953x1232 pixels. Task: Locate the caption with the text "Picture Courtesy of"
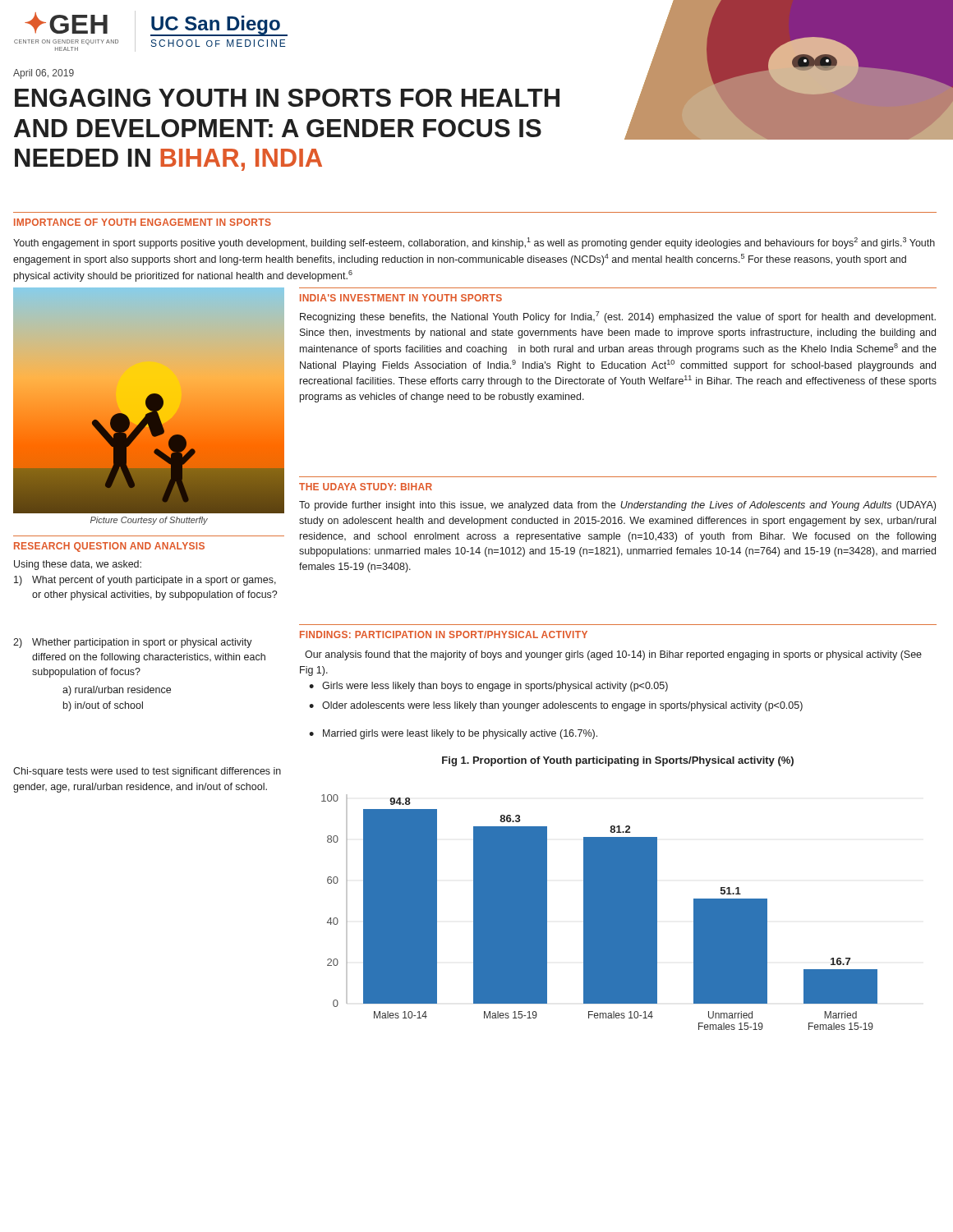(x=149, y=520)
